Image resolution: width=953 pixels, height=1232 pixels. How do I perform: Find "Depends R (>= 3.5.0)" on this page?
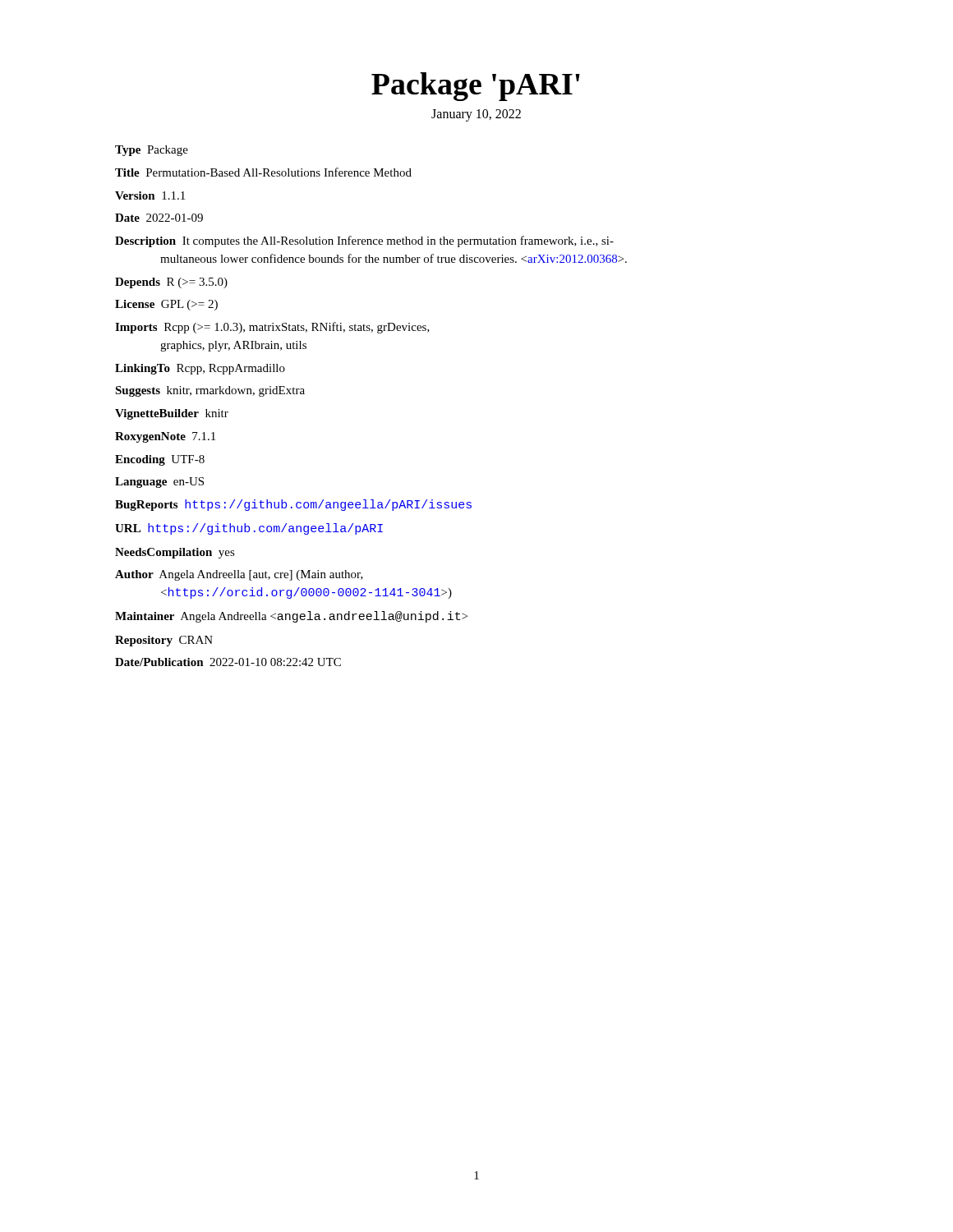tap(171, 281)
